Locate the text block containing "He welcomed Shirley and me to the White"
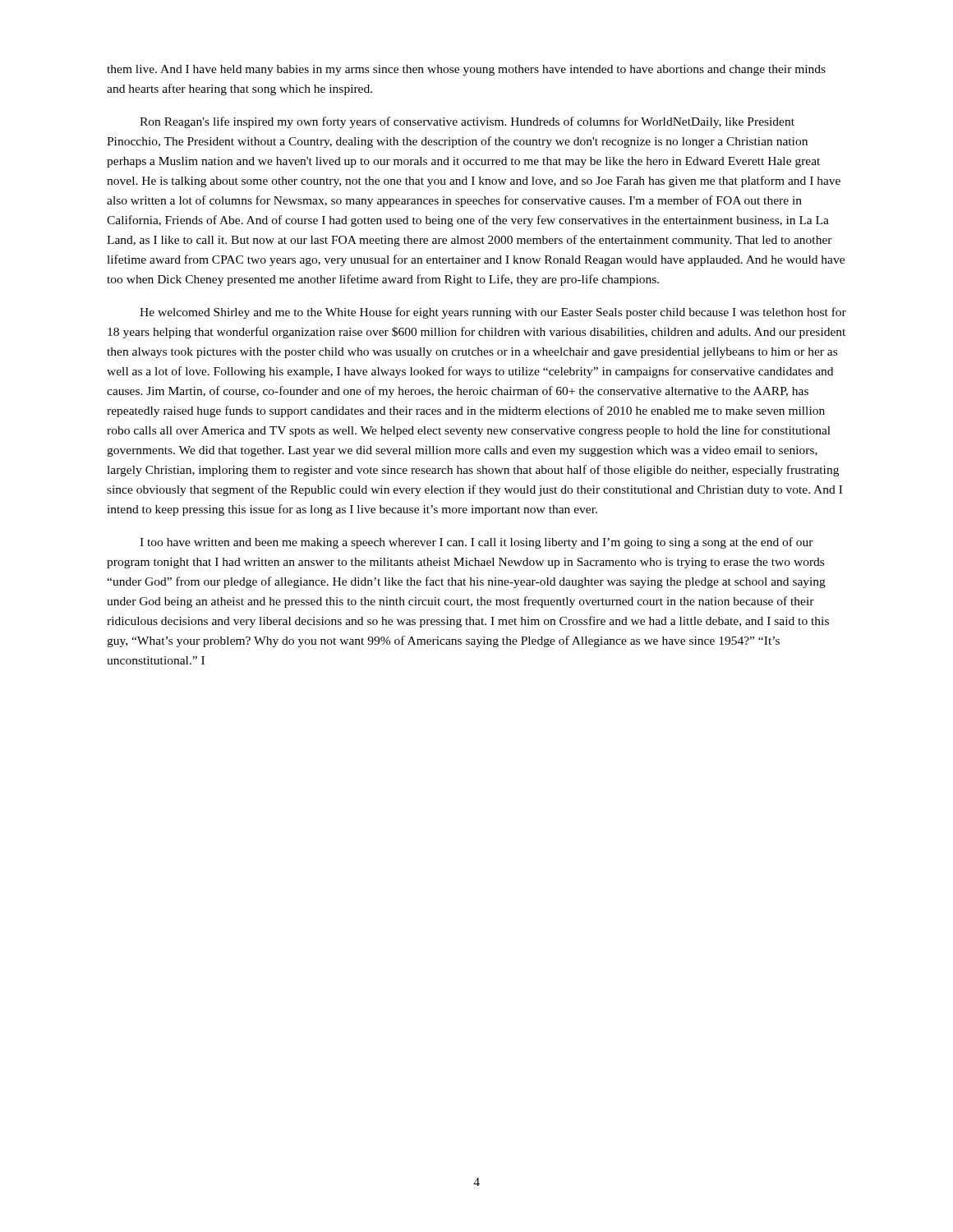This screenshot has width=953, height=1232. [476, 410]
